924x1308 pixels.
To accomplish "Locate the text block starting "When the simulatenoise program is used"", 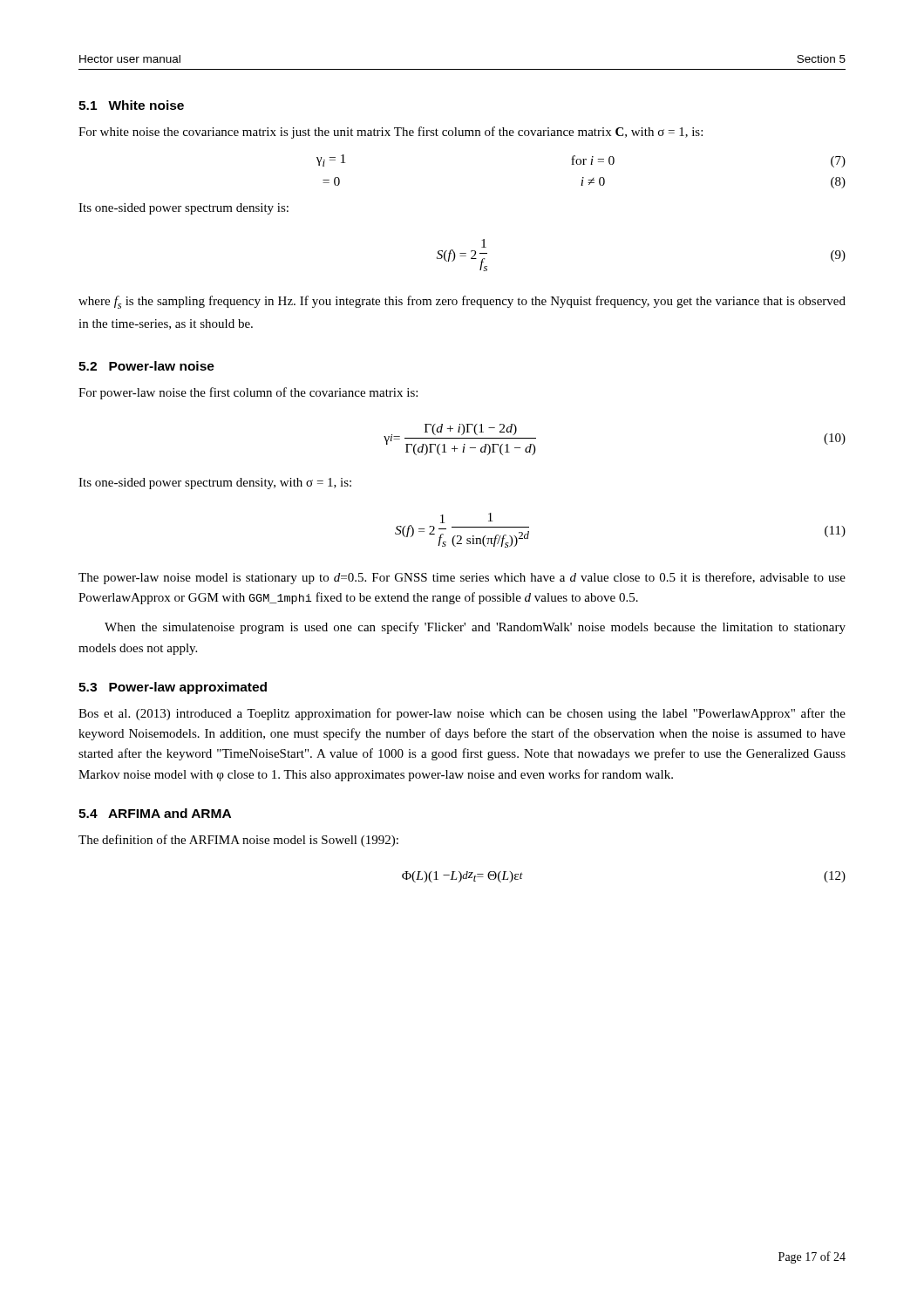I will coord(462,637).
